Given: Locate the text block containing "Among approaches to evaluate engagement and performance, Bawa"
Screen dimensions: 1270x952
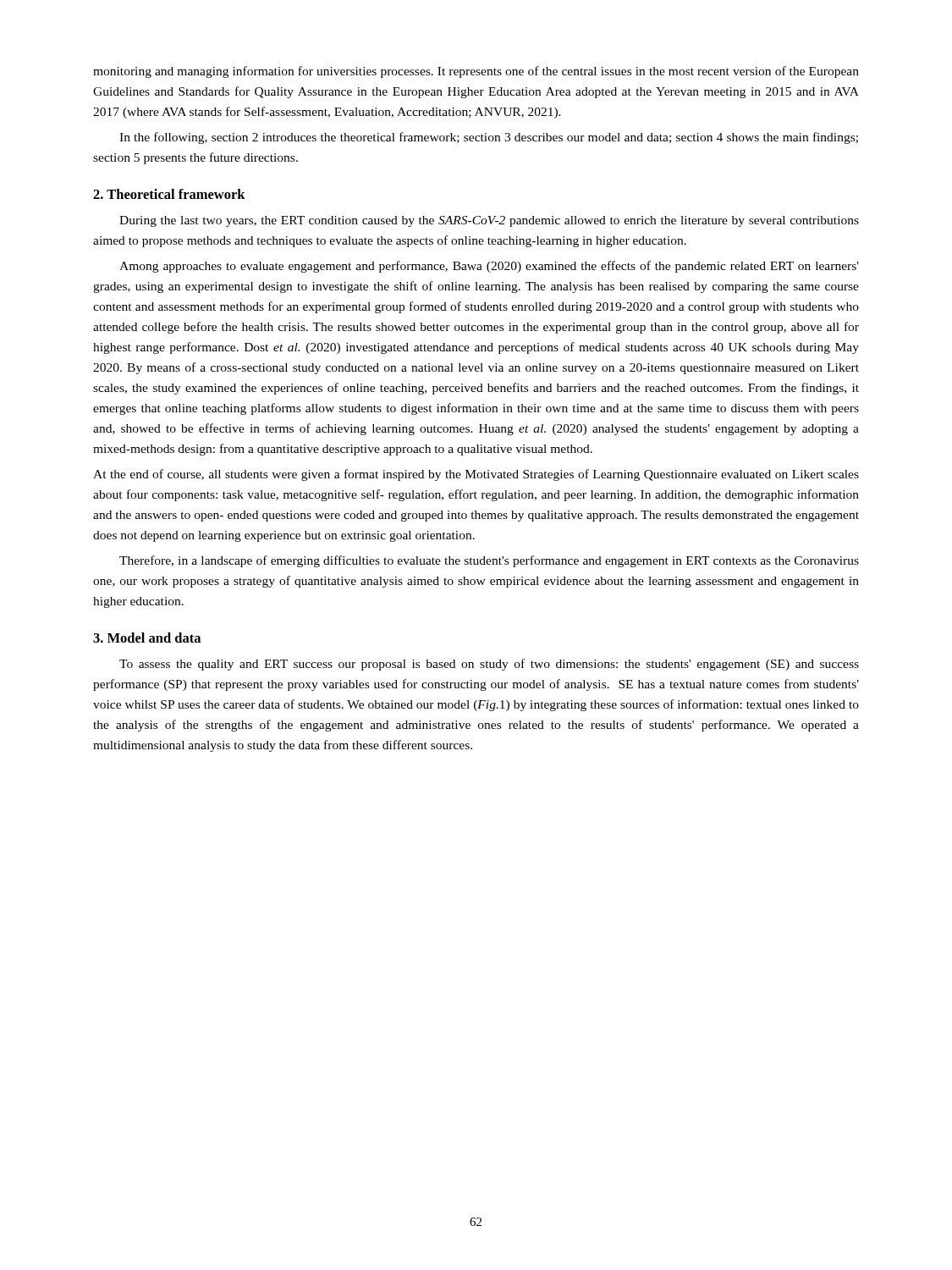Looking at the screenshot, I should [476, 357].
